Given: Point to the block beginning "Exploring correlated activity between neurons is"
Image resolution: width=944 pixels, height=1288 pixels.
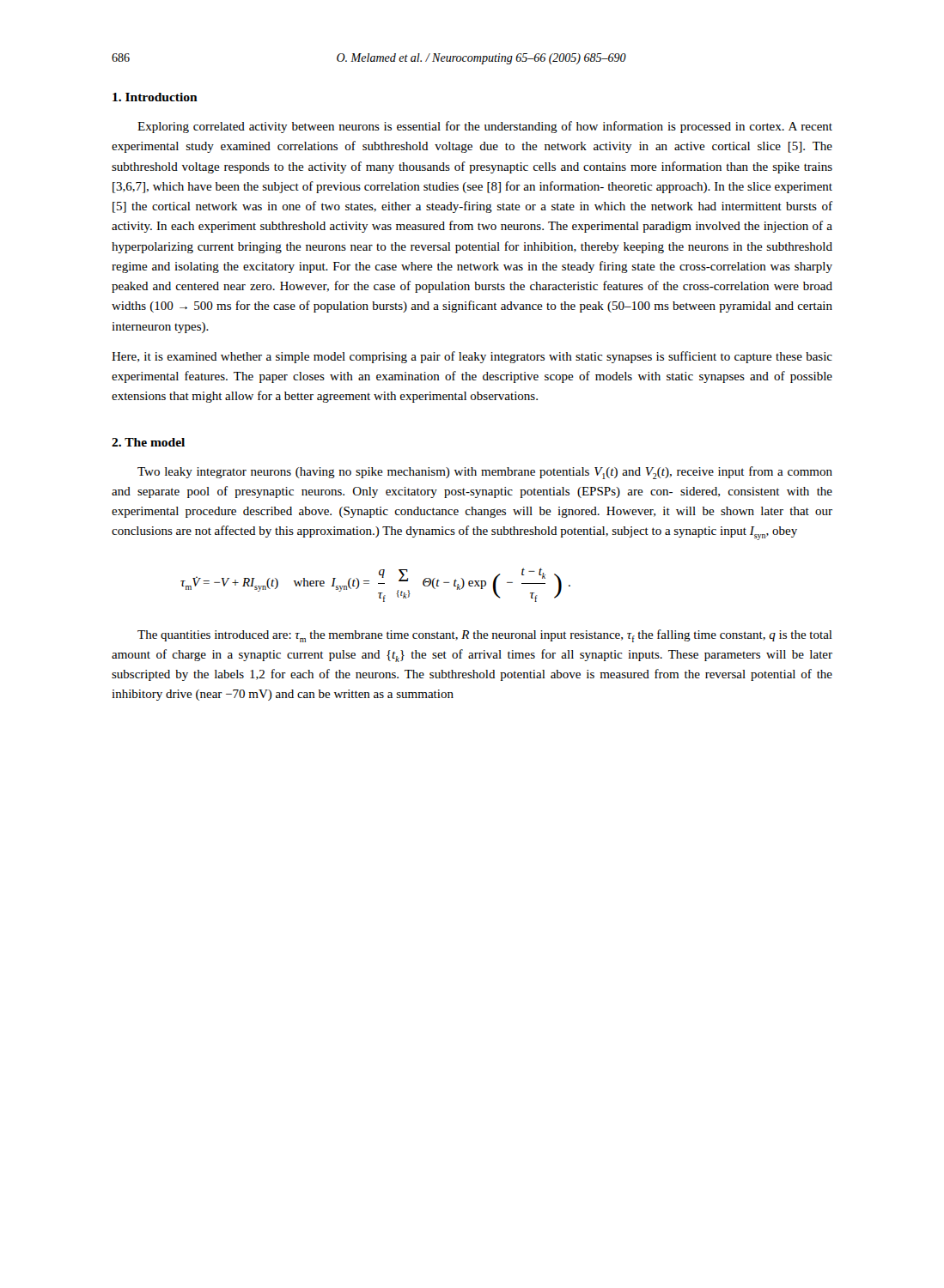Looking at the screenshot, I should 472,262.
